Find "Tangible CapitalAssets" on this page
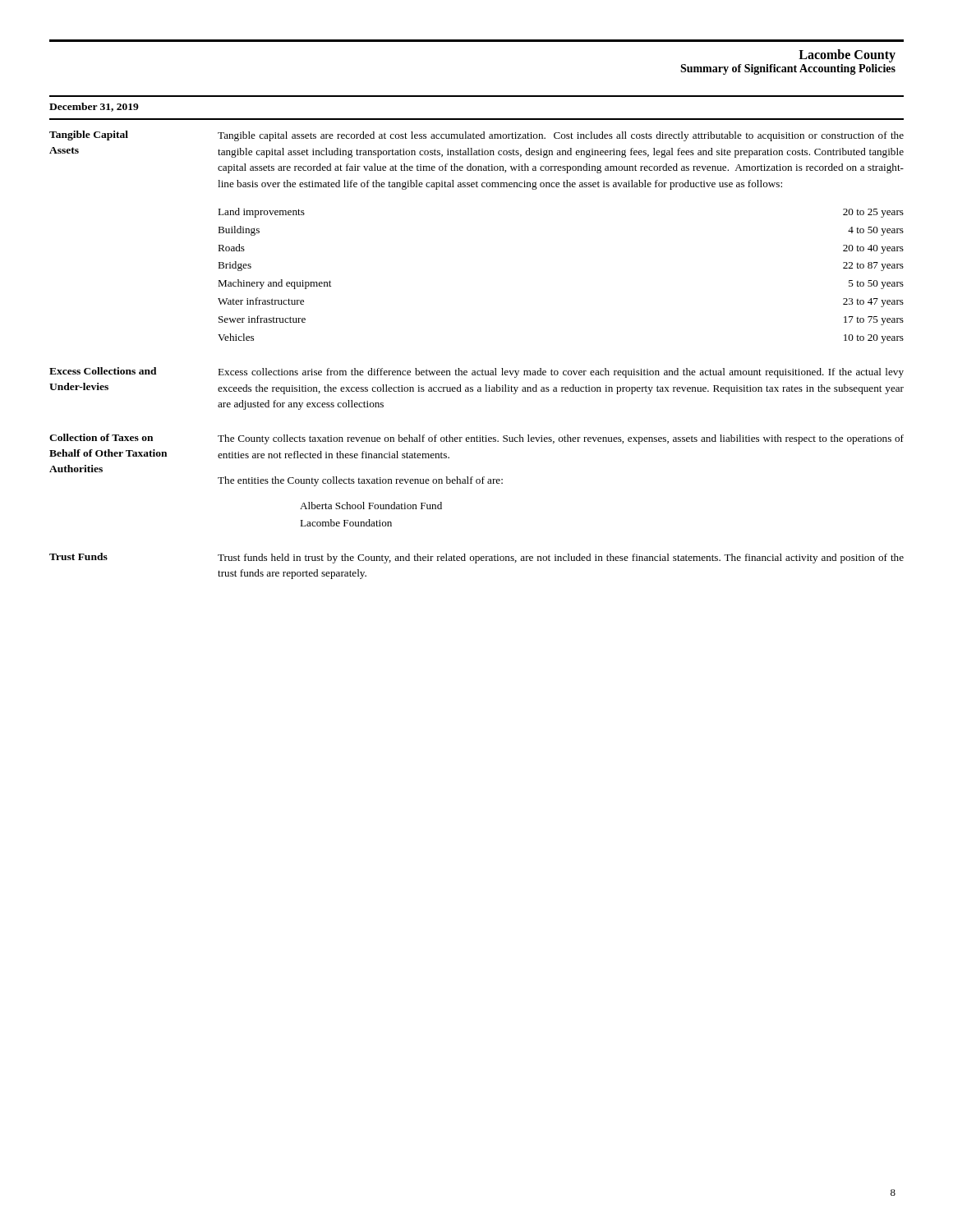The height and width of the screenshot is (1232, 953). click(x=89, y=142)
